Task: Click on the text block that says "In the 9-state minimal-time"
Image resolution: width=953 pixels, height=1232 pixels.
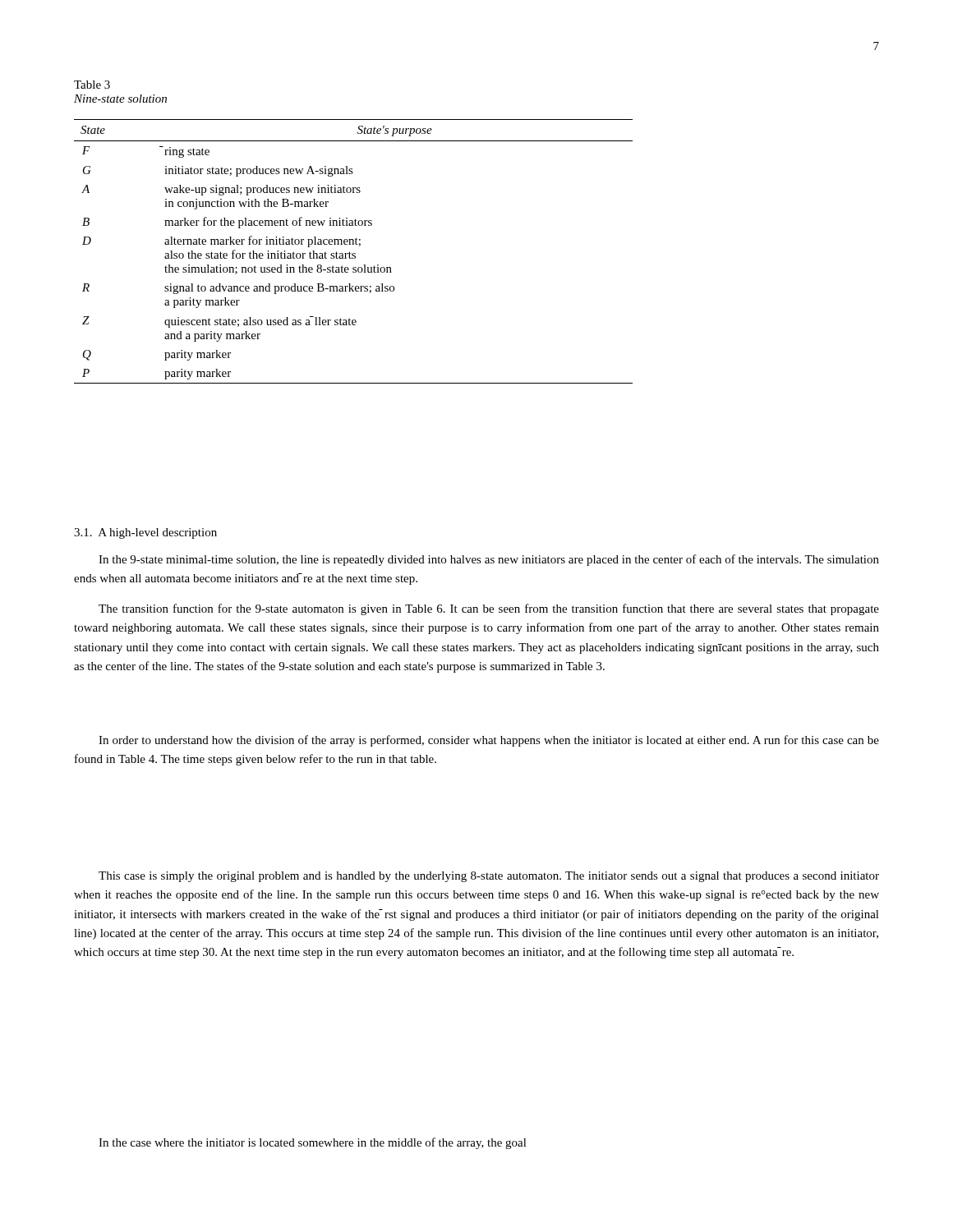Action: (x=476, y=569)
